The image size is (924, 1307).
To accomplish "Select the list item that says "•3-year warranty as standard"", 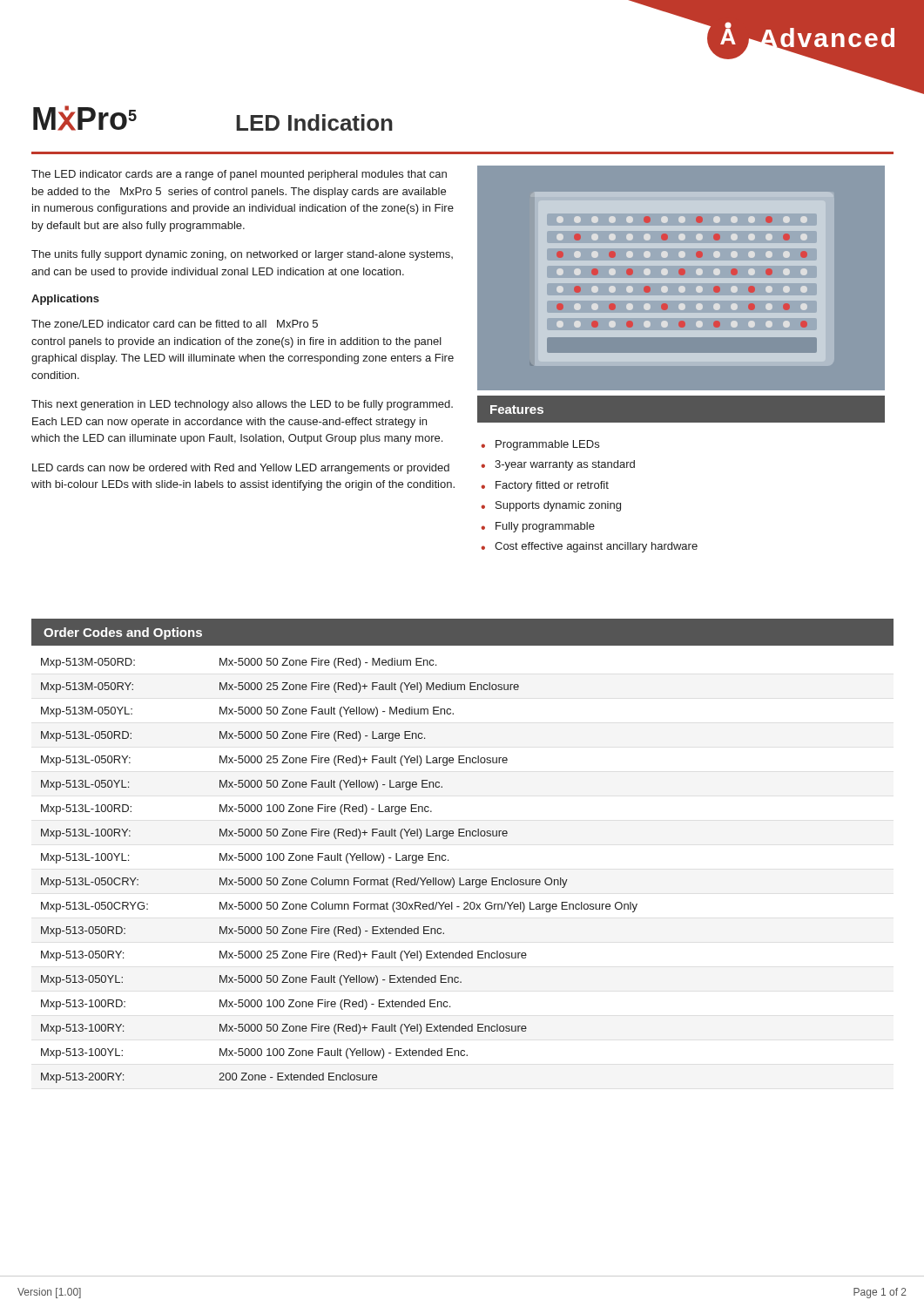I will coord(558,465).
